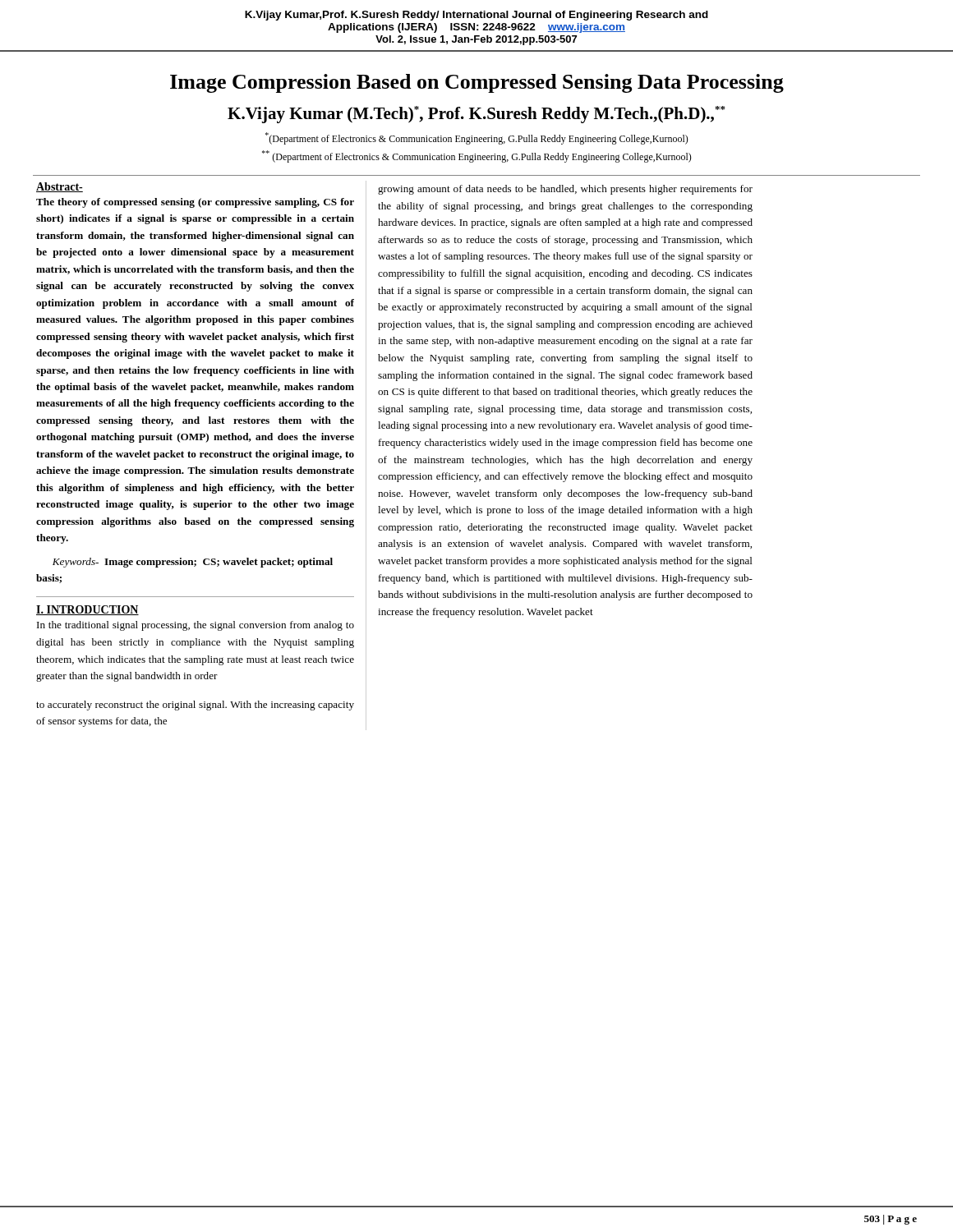Locate the text "K.Vijay Kumar (M.Tech)*, Prof. K.Suresh Reddy M.Tech.,(Ph.D).,**"
953x1232 pixels.
(x=476, y=113)
